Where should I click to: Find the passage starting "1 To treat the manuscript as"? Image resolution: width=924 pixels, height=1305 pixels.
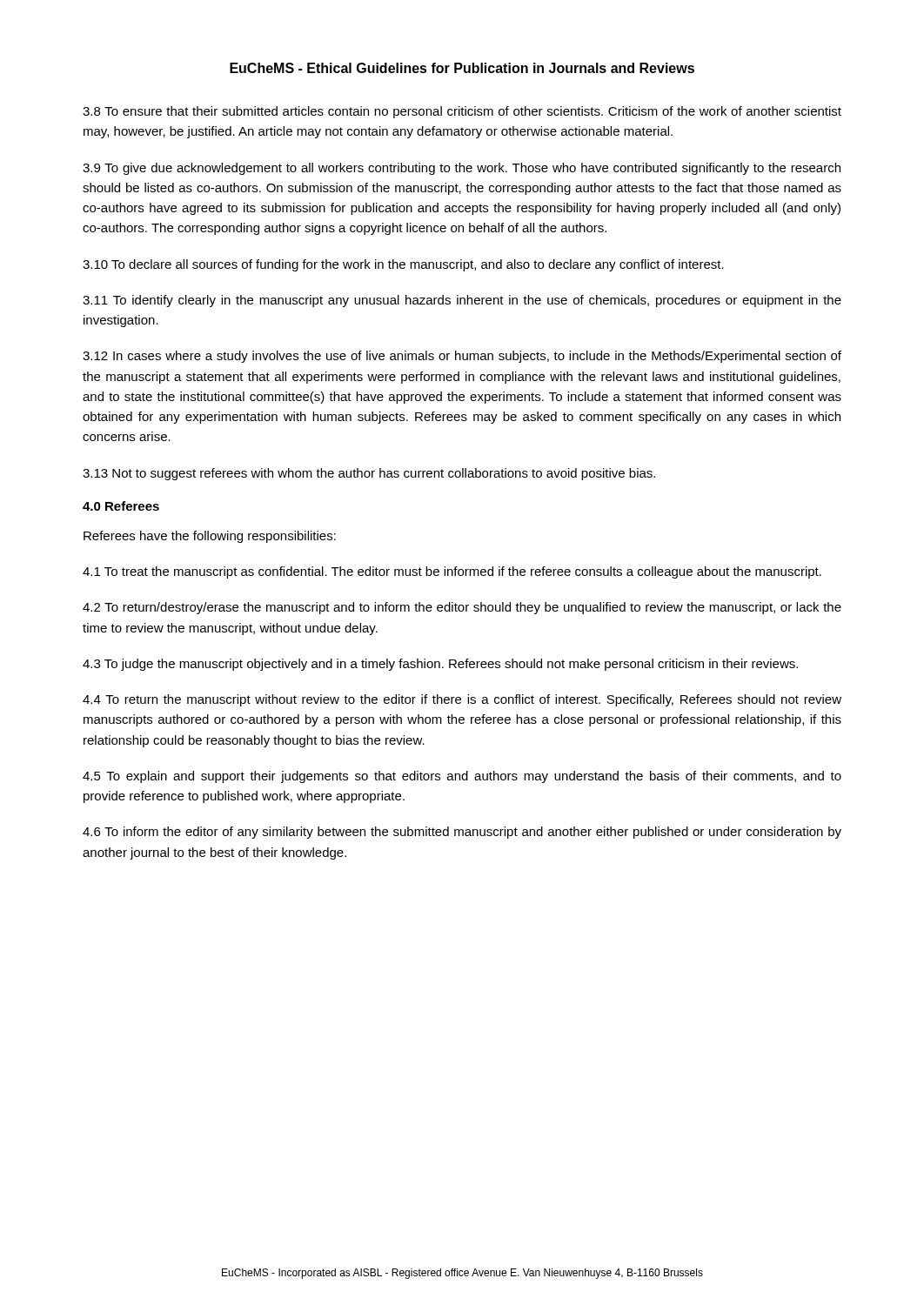(452, 571)
